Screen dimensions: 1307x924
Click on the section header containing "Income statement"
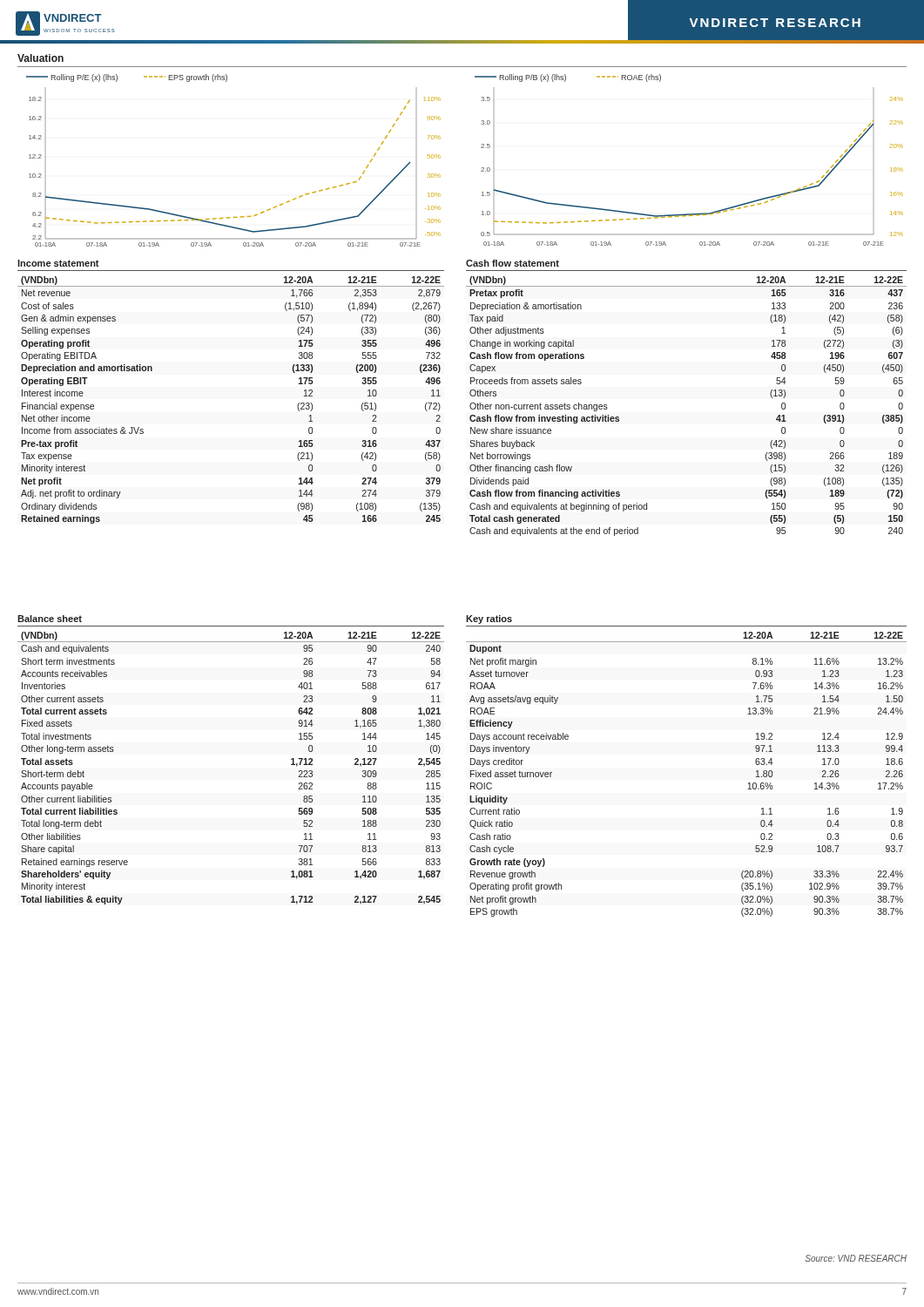pyautogui.click(x=231, y=264)
